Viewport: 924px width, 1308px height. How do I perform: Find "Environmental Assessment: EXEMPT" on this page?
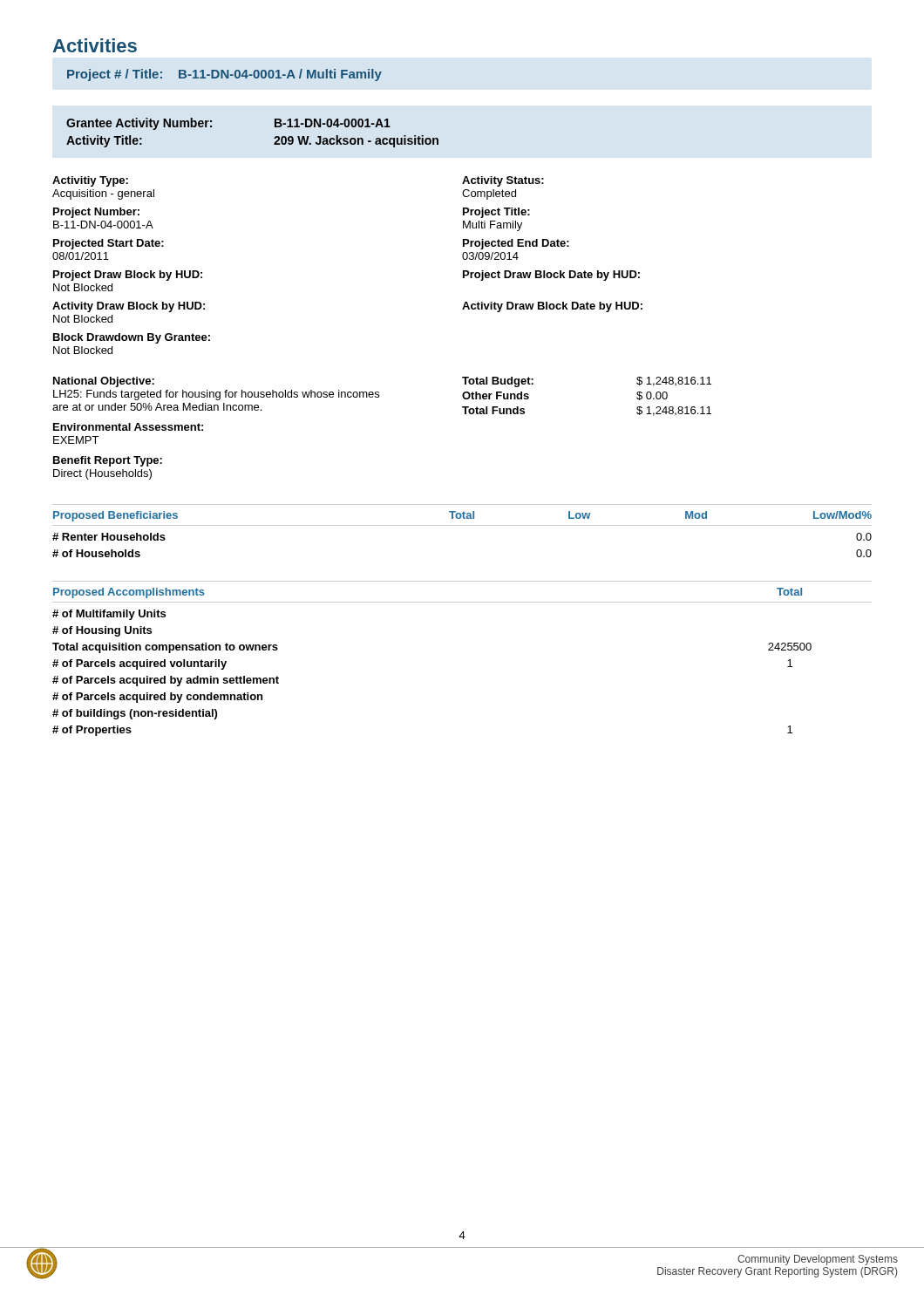[x=128, y=433]
